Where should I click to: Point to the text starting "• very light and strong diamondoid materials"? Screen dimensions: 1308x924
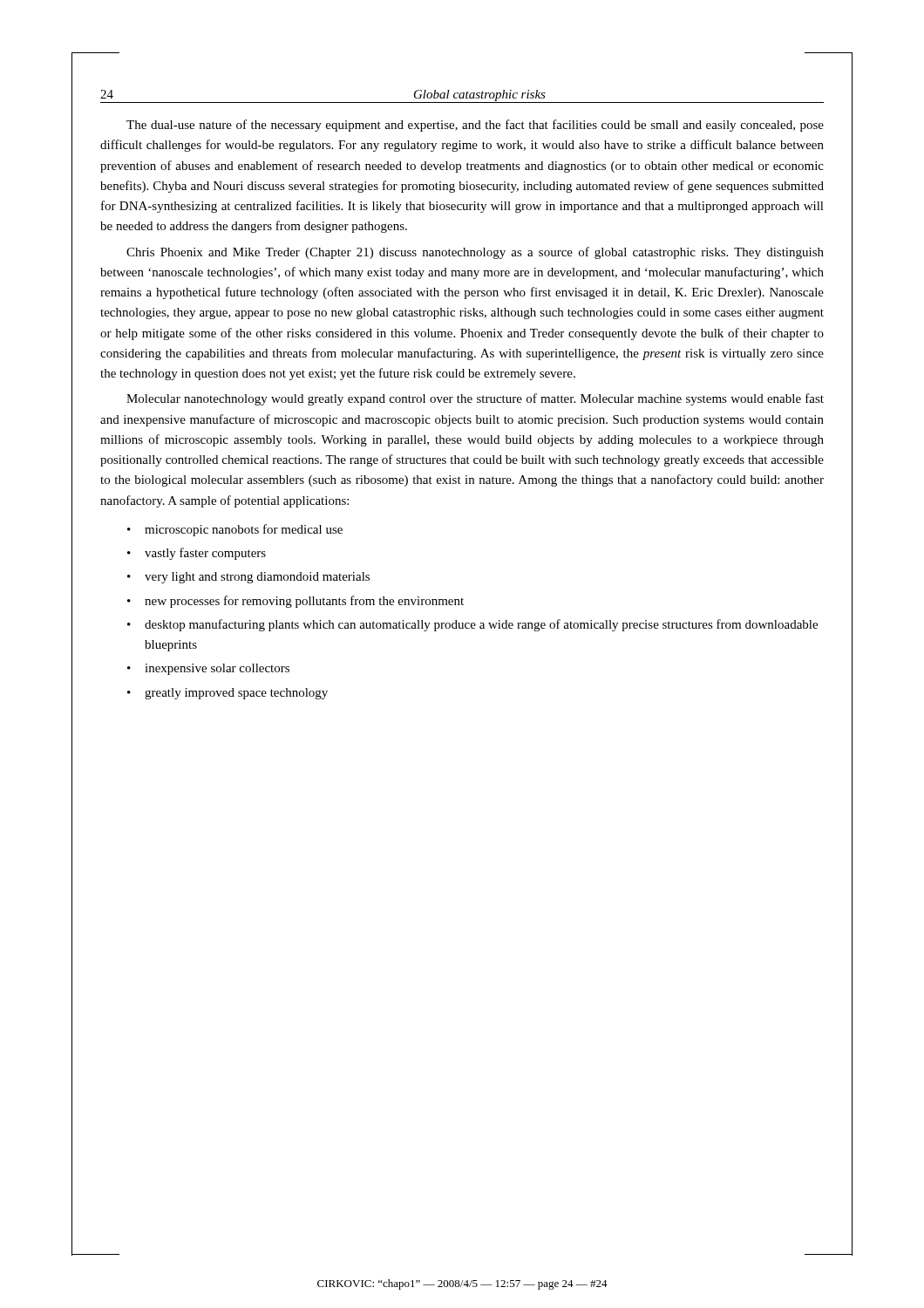click(248, 578)
